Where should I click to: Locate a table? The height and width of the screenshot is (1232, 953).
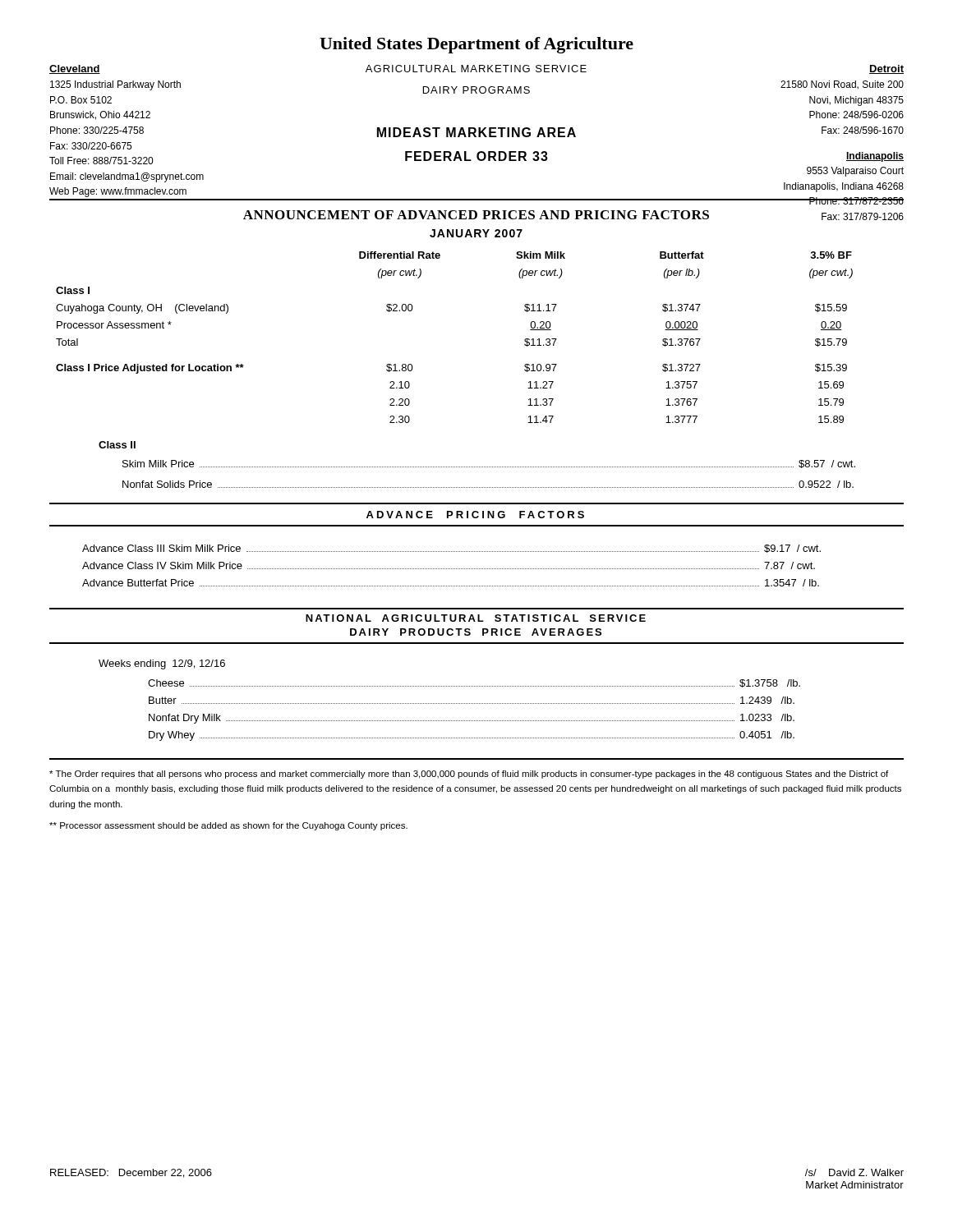pos(476,370)
